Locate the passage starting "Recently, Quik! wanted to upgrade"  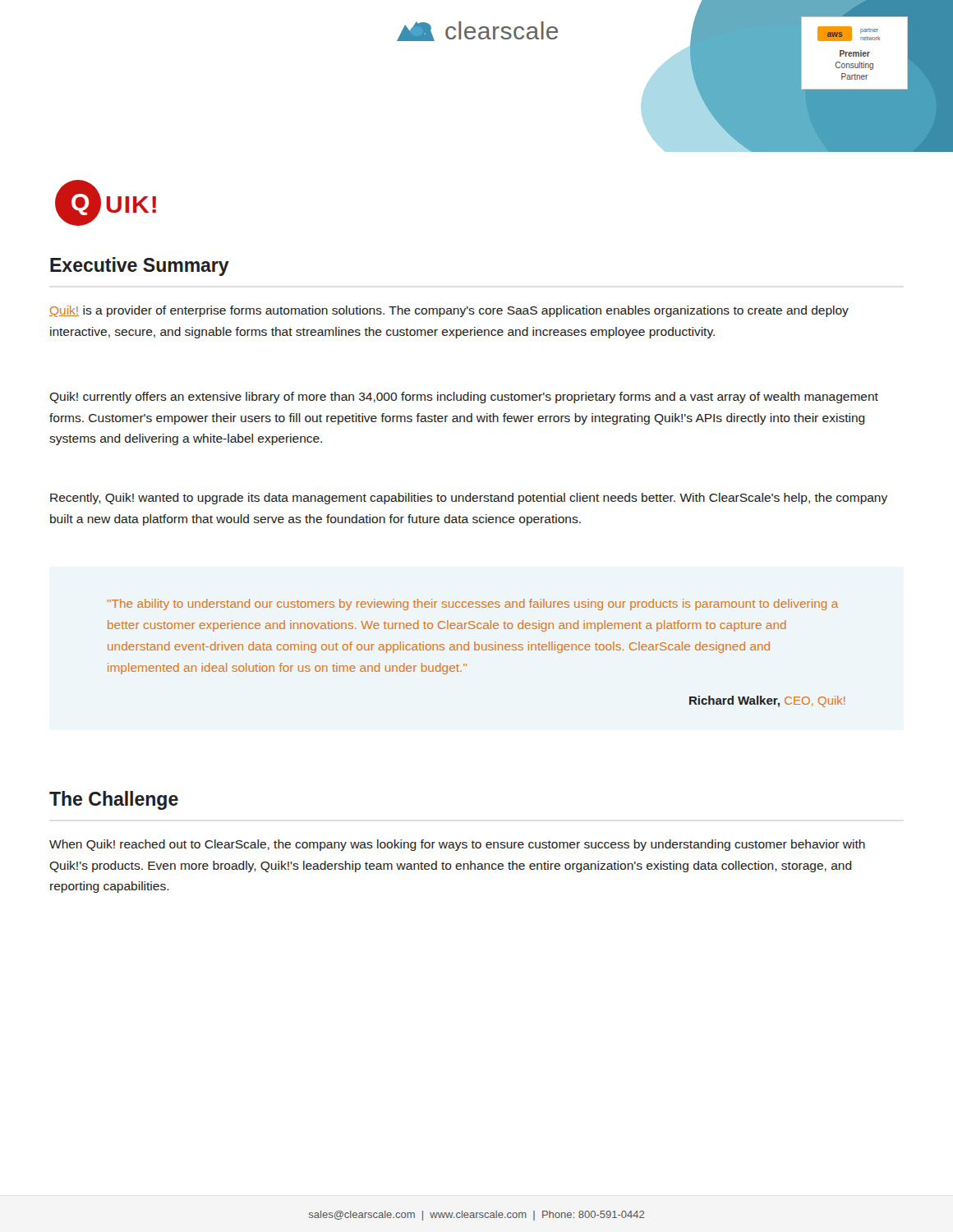(x=468, y=508)
